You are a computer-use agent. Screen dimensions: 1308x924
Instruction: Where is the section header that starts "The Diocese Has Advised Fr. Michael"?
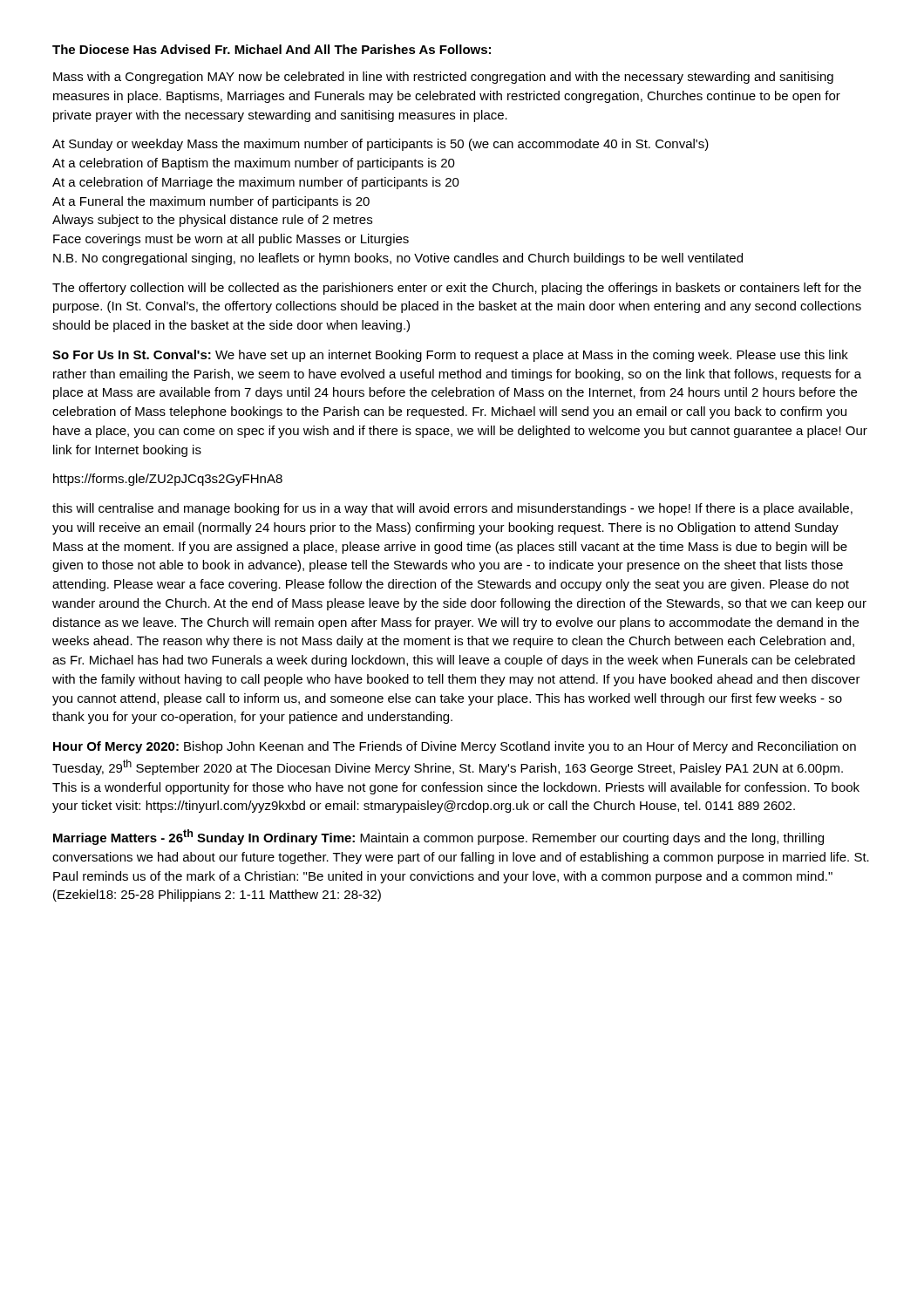point(272,49)
